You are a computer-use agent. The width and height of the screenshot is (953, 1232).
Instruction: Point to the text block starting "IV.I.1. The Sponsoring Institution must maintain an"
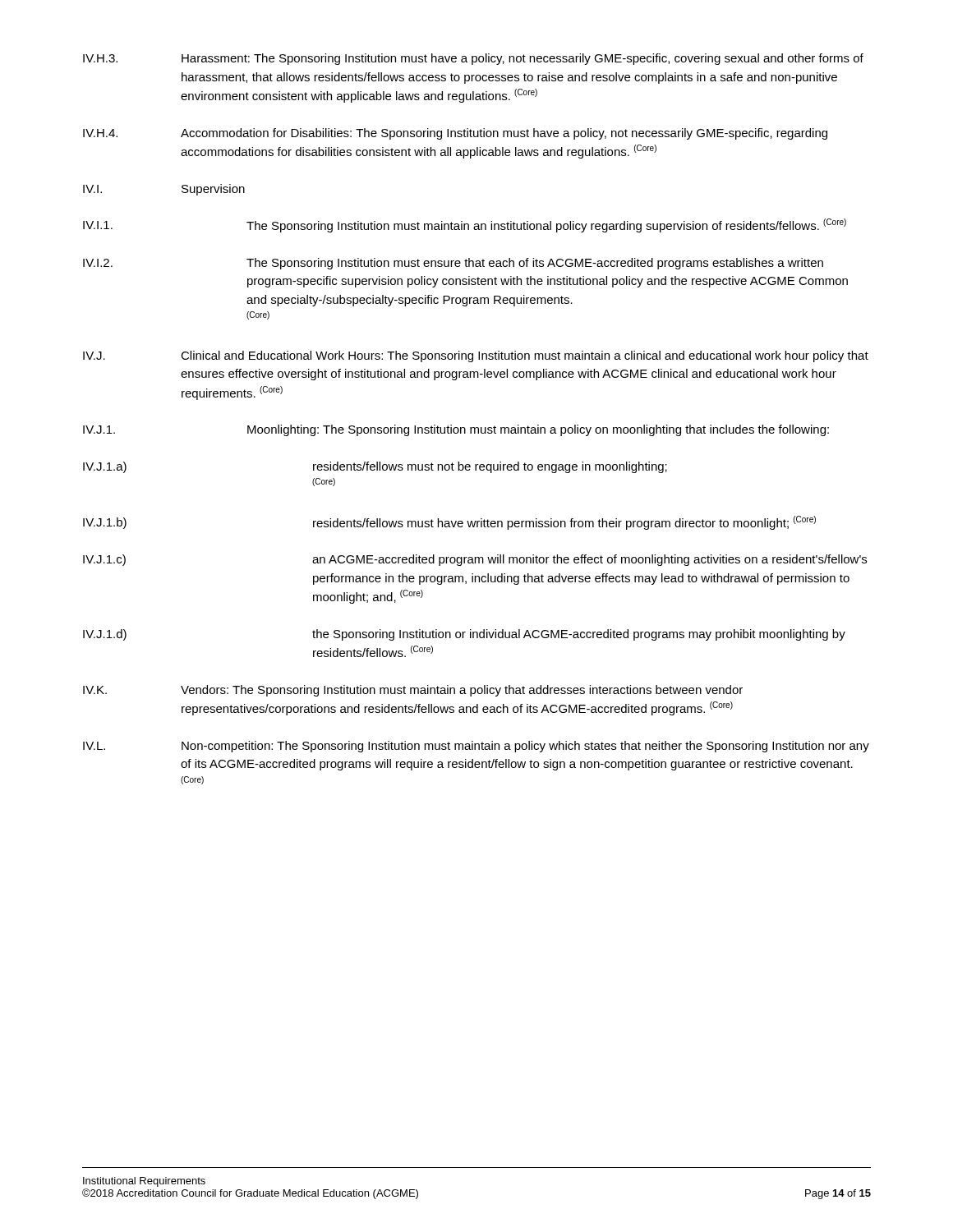pyautogui.click(x=476, y=226)
